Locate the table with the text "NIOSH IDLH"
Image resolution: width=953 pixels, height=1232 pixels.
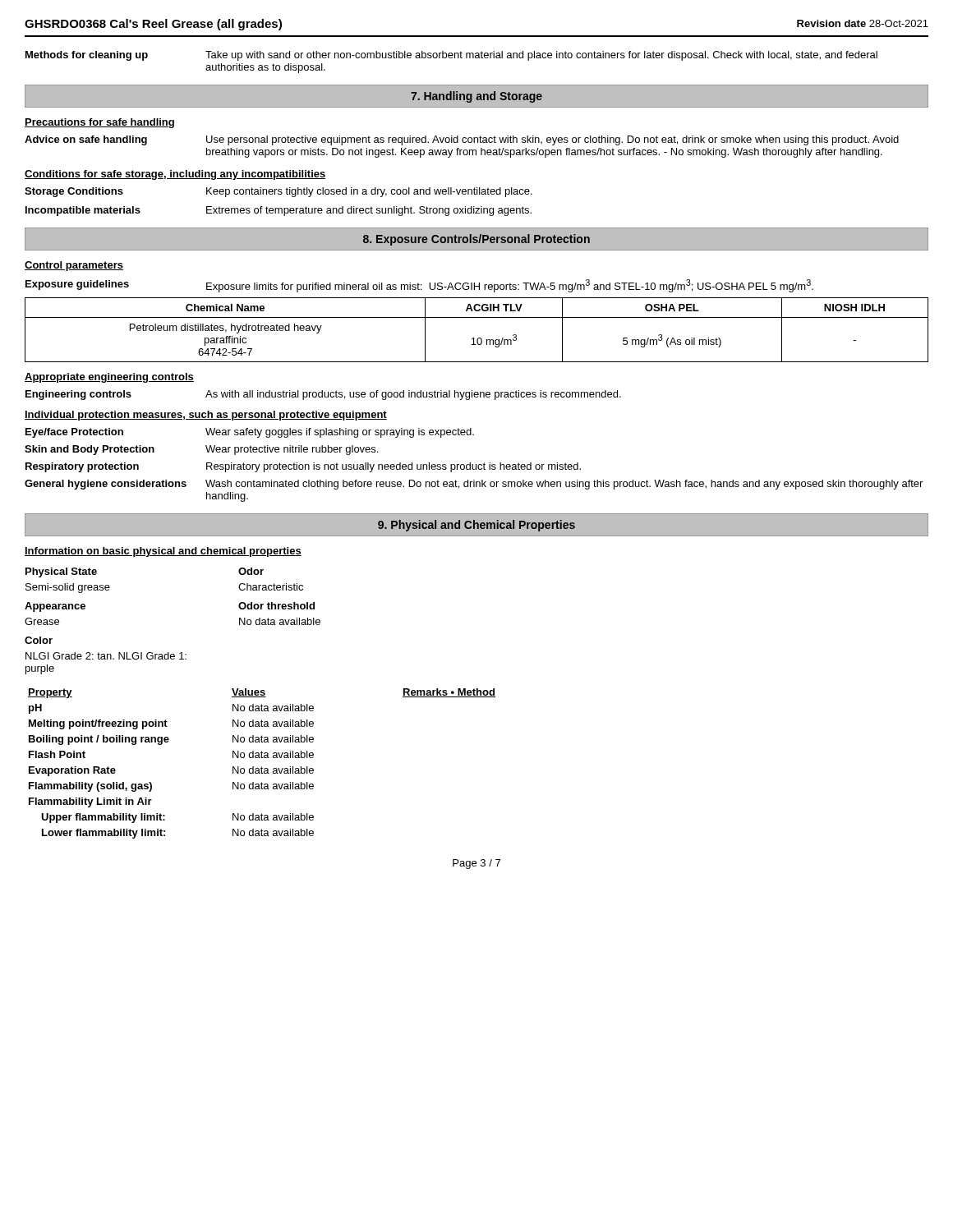476,330
